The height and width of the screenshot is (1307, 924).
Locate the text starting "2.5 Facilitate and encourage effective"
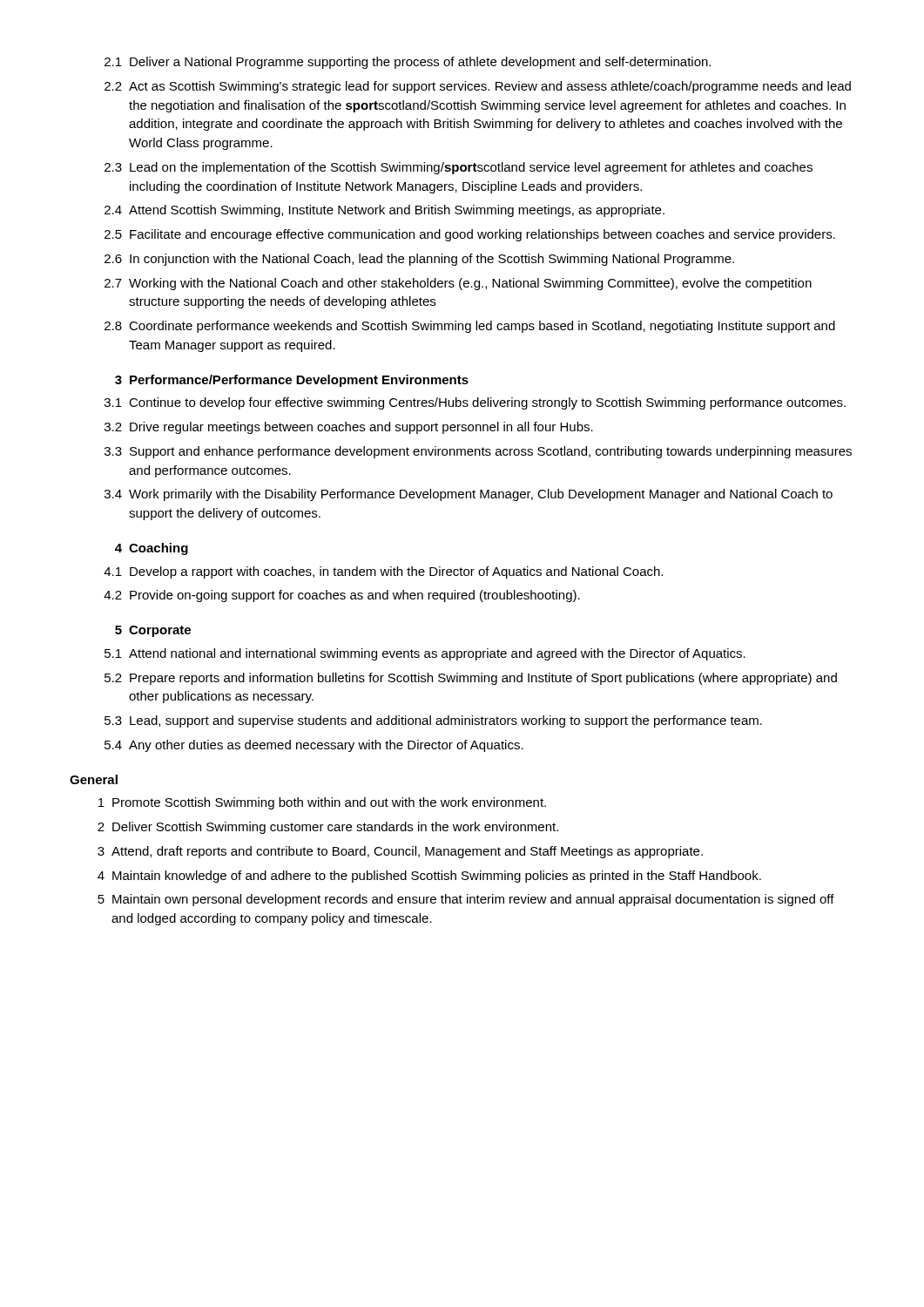click(x=462, y=234)
